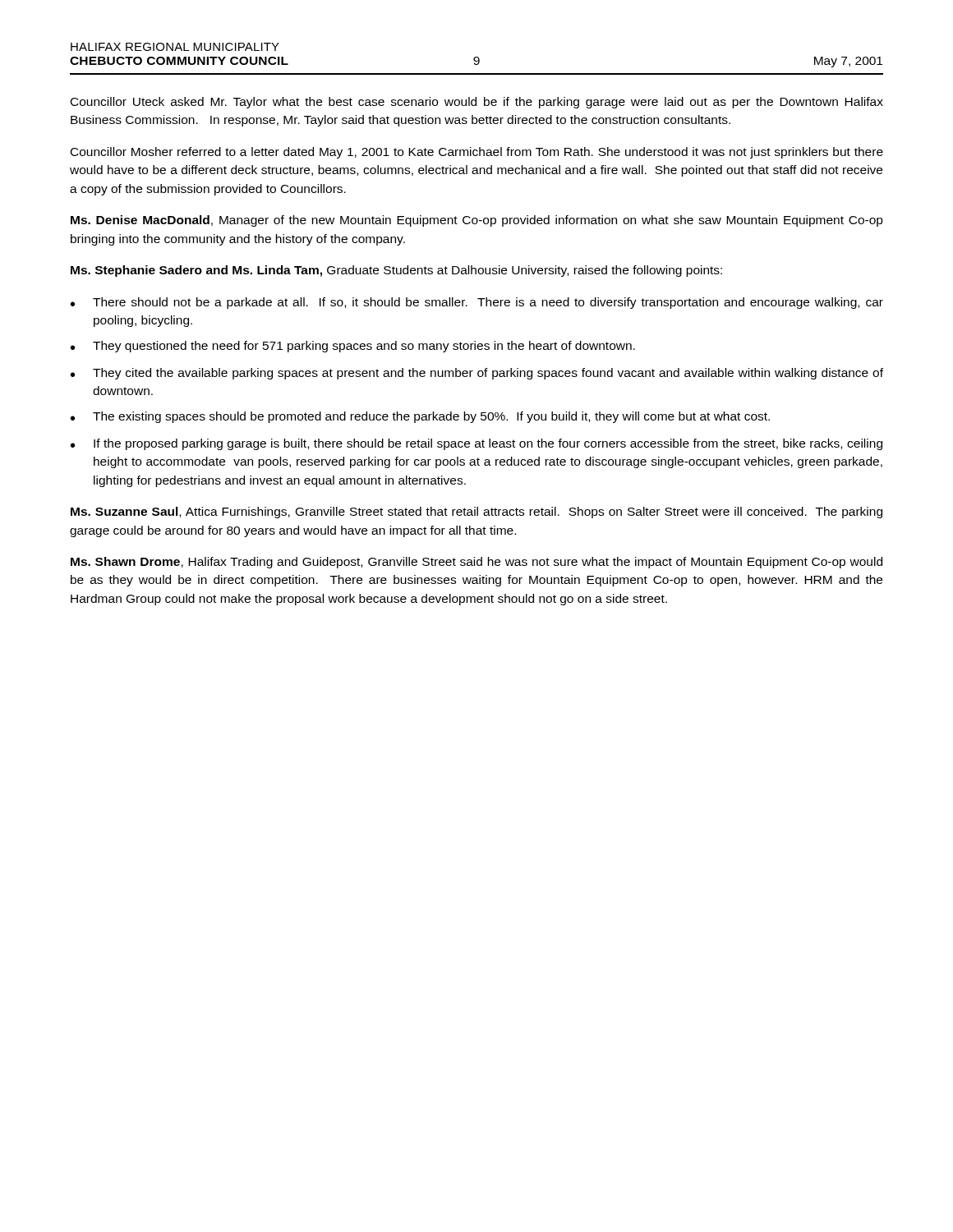Screen dimensions: 1232x953
Task: Locate the text block that reads "Ms. Shawn Drome,"
Action: (x=476, y=580)
